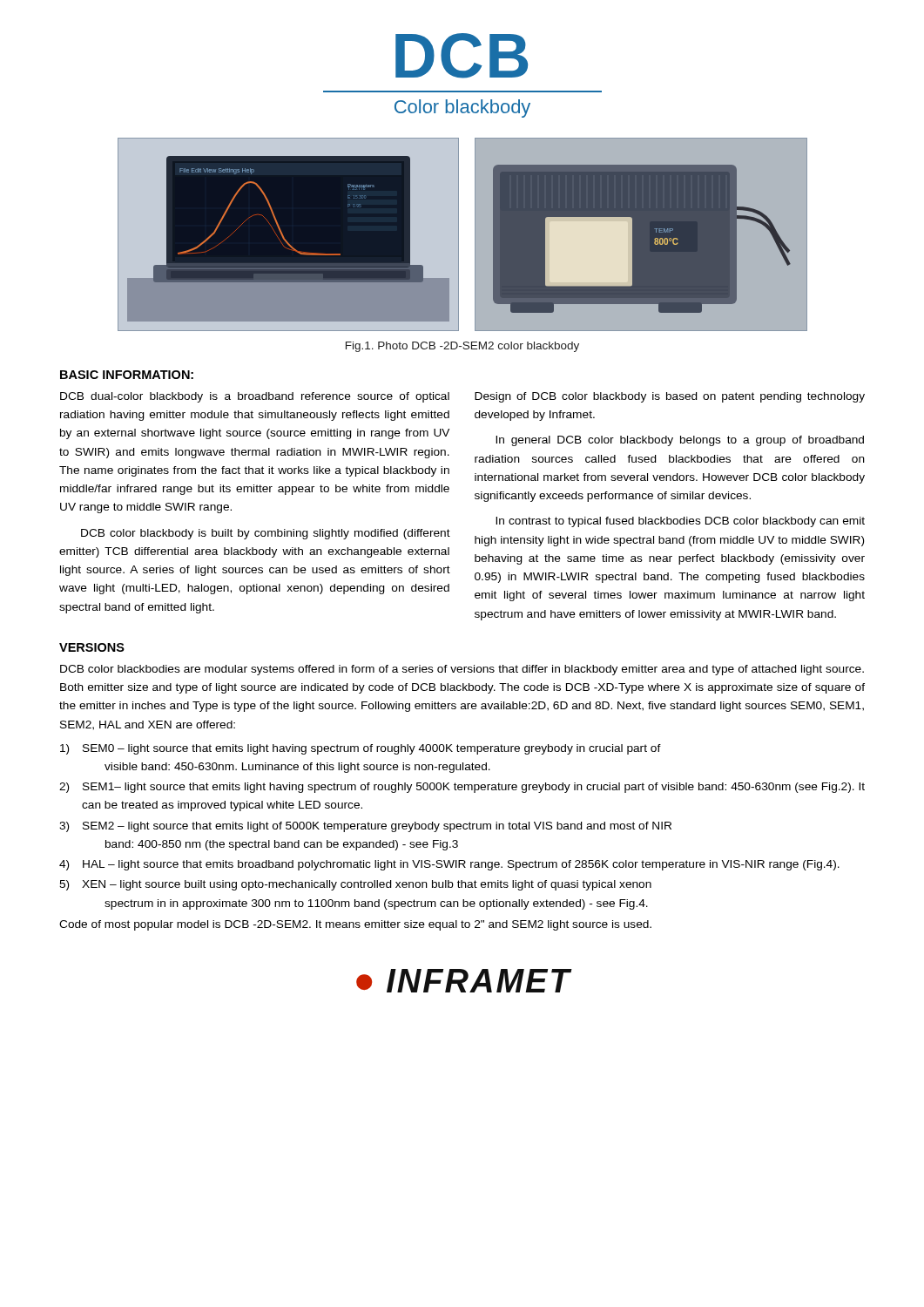
Task: Where is the passage that starts "2) SEM1– light"?
Action: coord(462,796)
